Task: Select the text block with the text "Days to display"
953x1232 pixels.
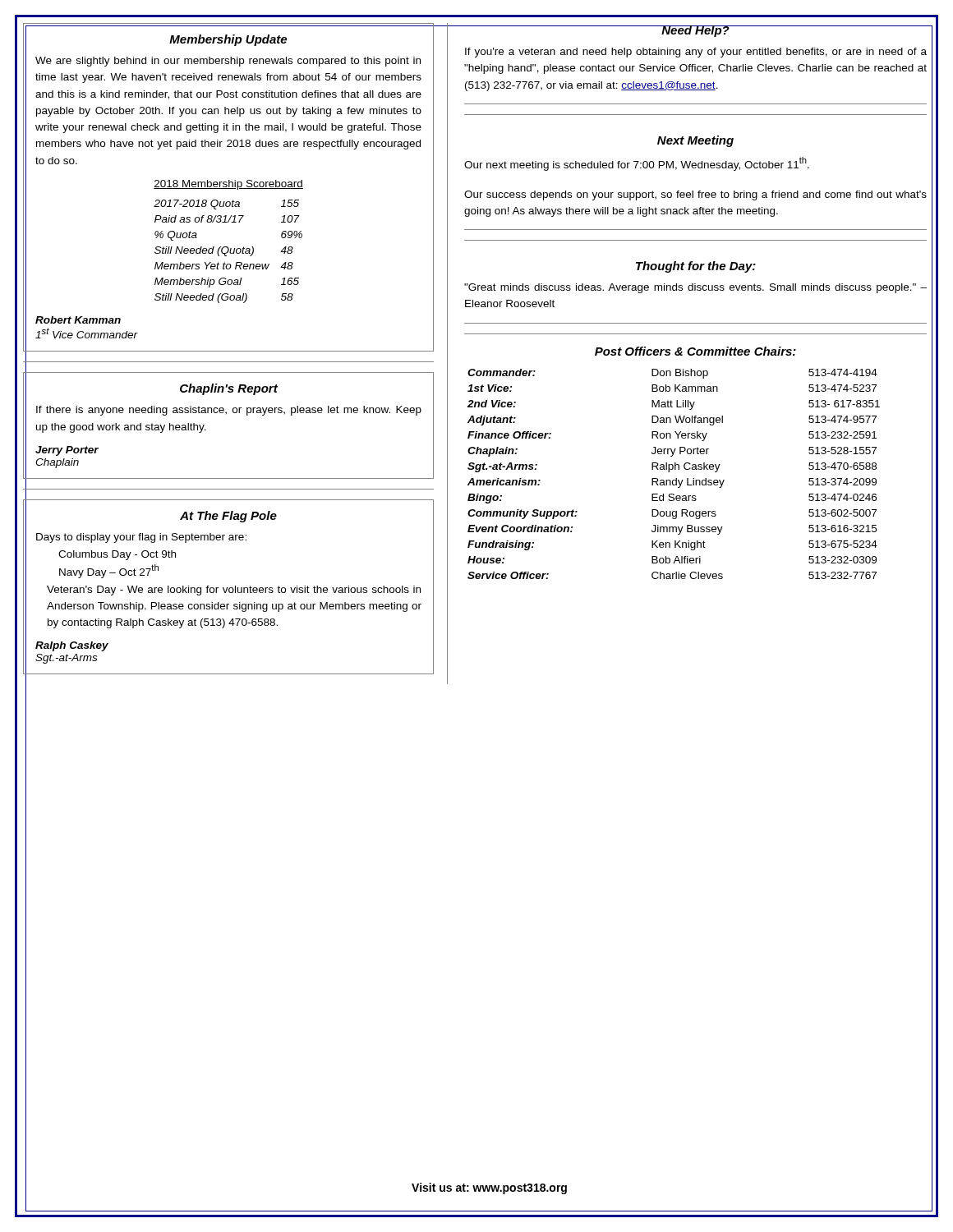Action: 141,537
